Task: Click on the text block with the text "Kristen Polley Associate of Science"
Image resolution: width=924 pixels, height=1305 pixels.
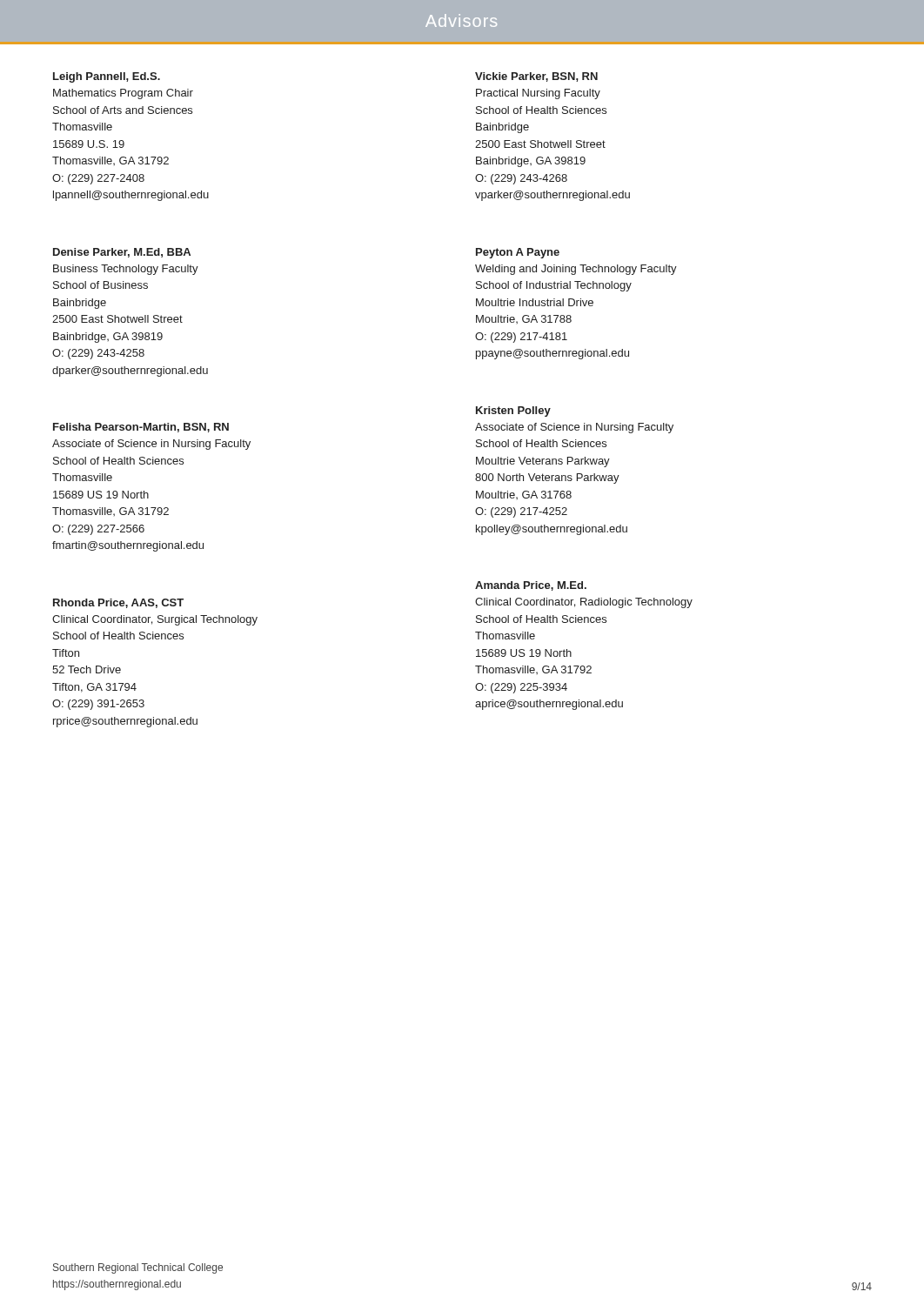Action: tap(513, 412)
